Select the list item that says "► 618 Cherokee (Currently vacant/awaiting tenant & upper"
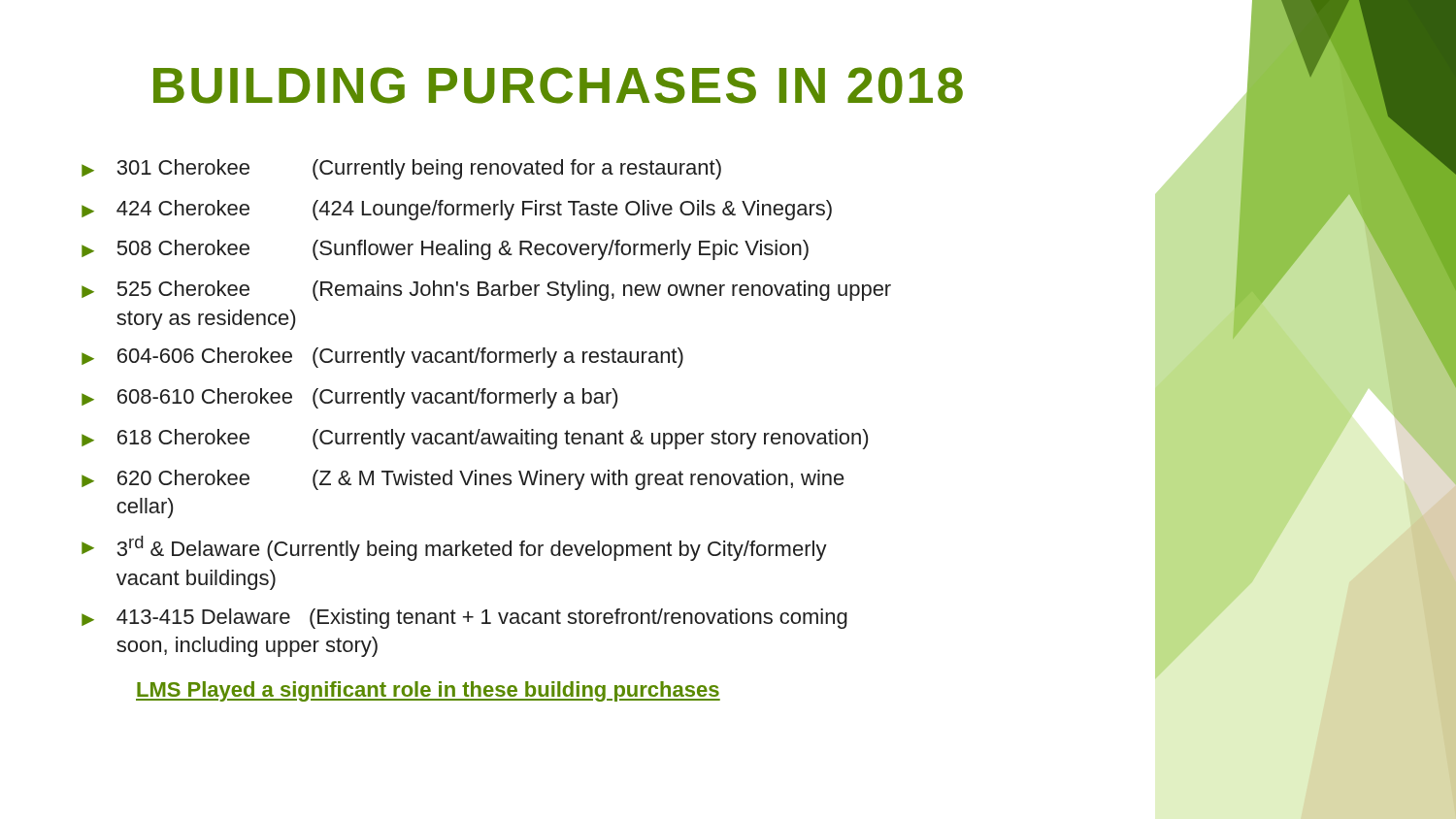This screenshot has width=1456, height=819. point(558,438)
